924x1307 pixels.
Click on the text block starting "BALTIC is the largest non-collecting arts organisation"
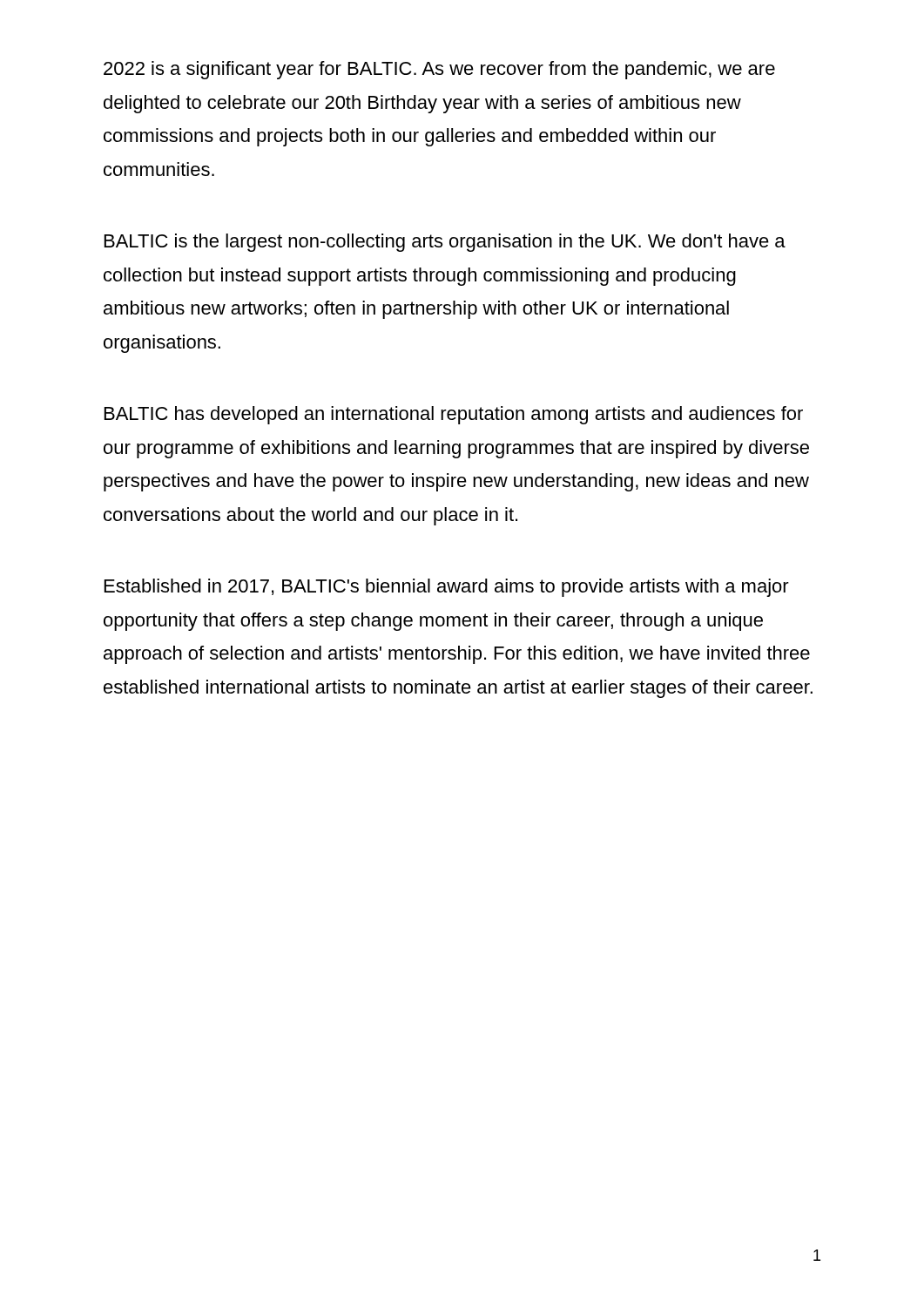(444, 291)
